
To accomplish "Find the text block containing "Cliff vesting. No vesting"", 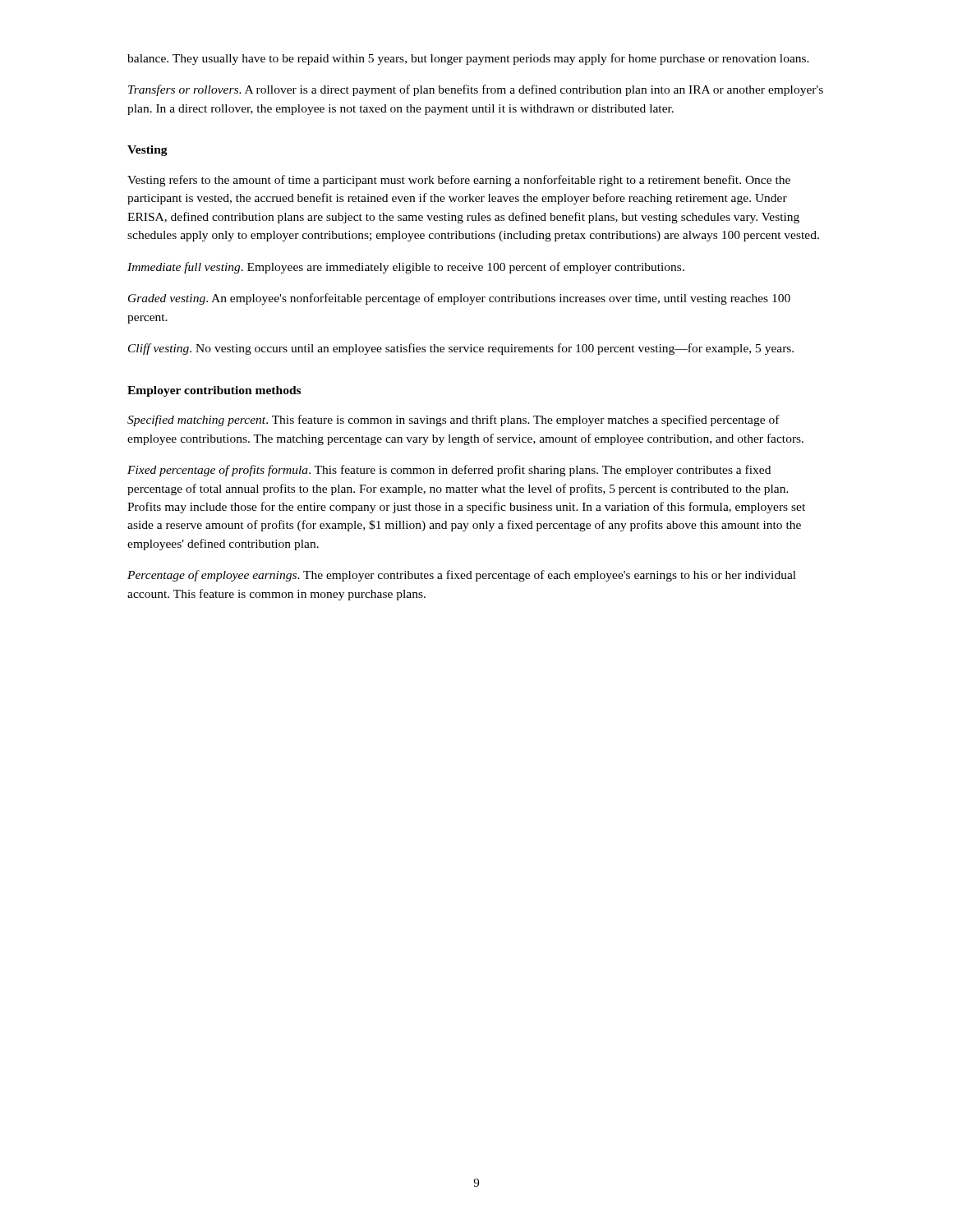I will [461, 348].
